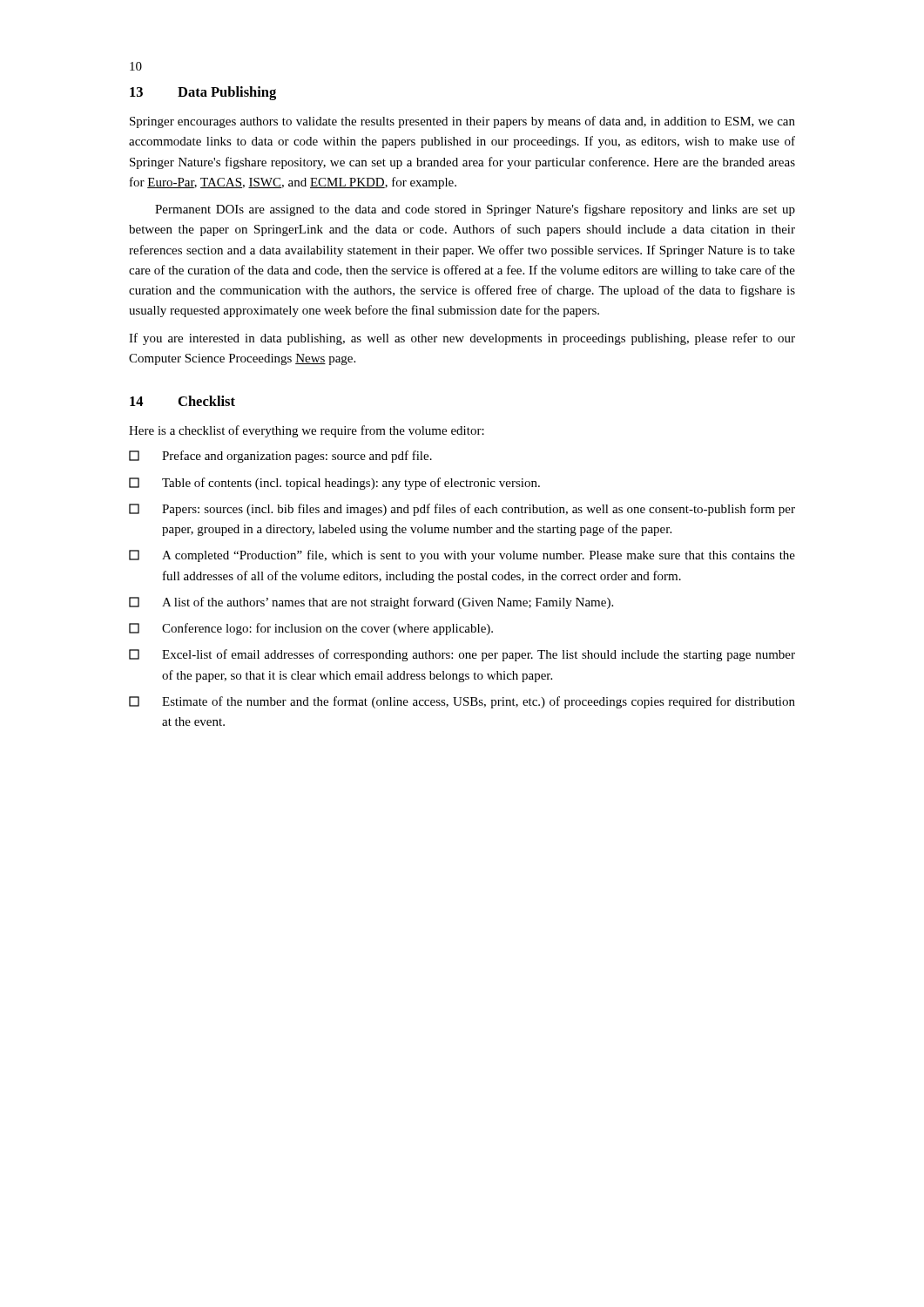Where is the passage that starts "A list of the authors’"?
The width and height of the screenshot is (924, 1307).
pos(462,602)
